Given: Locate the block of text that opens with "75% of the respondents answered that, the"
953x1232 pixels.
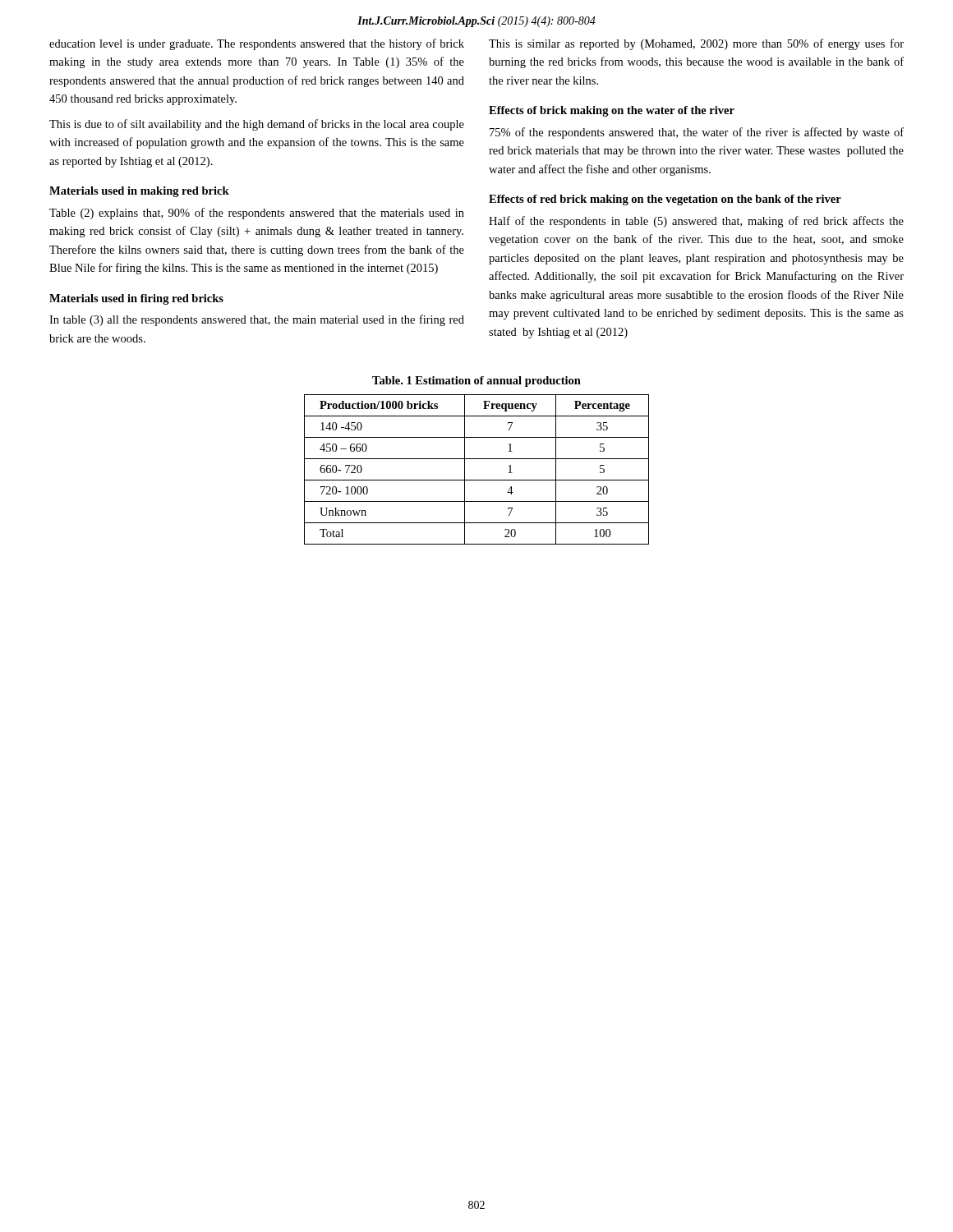Looking at the screenshot, I should pyautogui.click(x=696, y=151).
